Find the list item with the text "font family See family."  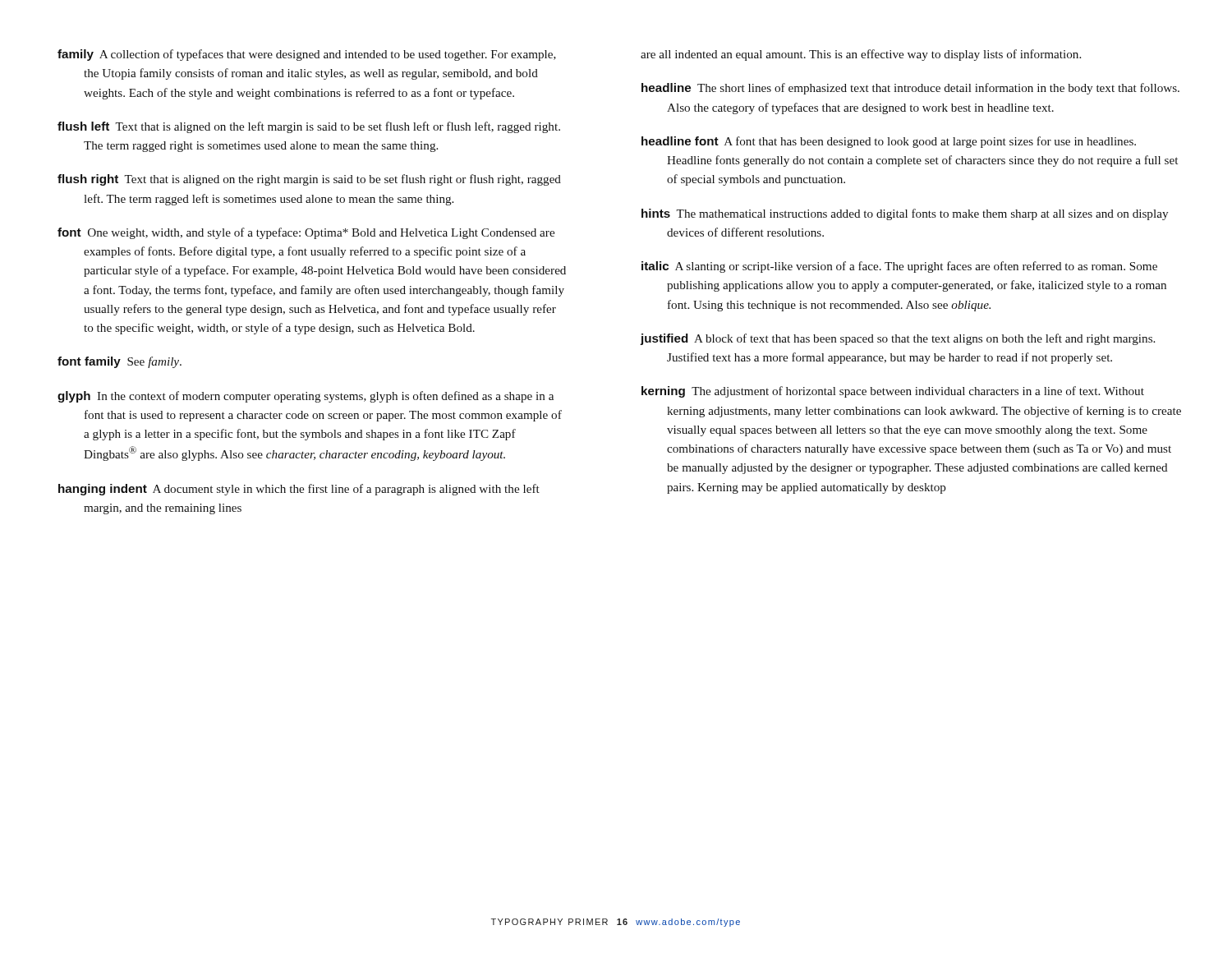coord(120,362)
